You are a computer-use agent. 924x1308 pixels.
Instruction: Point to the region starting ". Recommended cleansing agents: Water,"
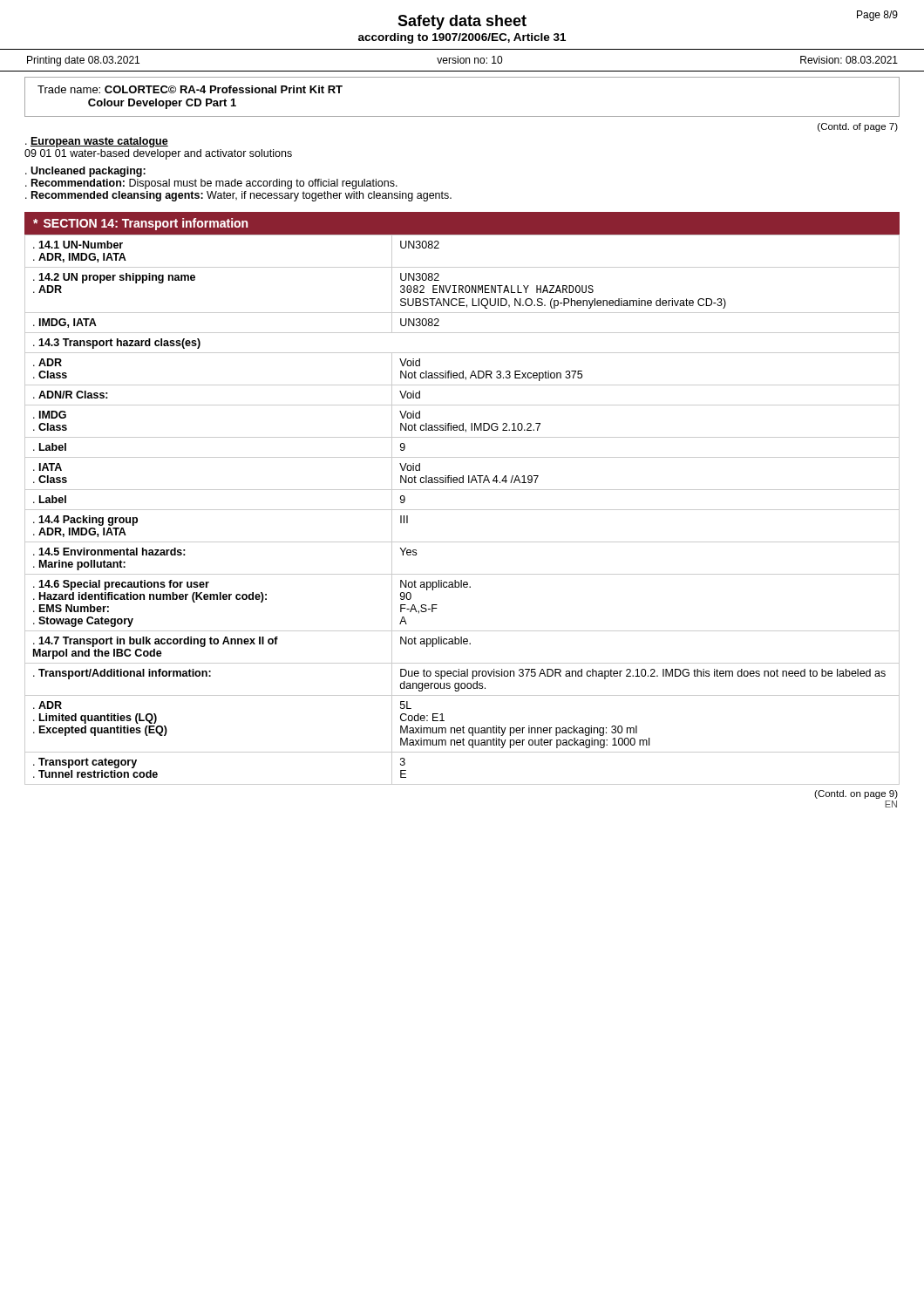[238, 195]
